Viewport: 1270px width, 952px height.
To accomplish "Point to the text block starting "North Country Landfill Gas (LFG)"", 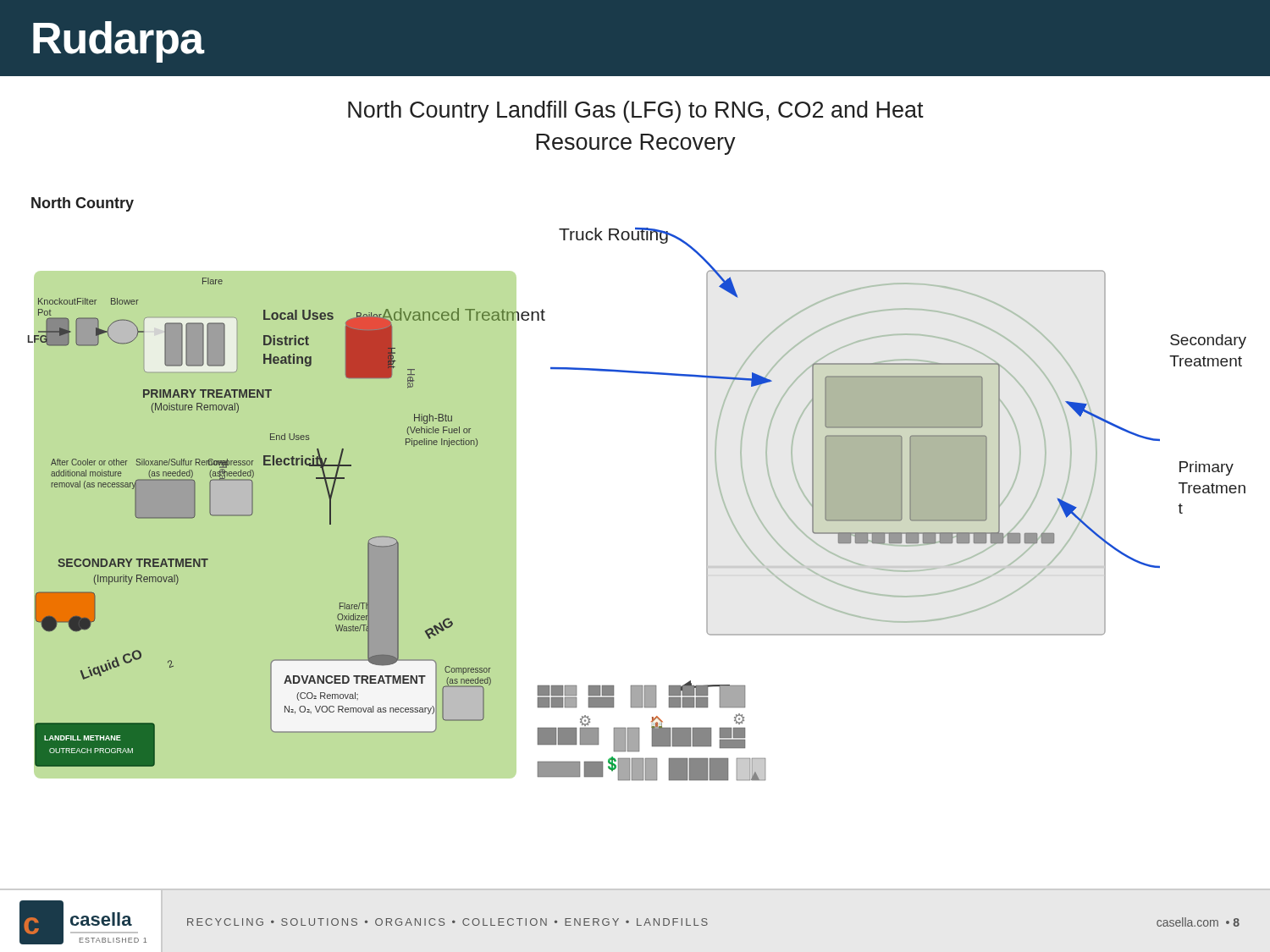I will pyautogui.click(x=635, y=126).
